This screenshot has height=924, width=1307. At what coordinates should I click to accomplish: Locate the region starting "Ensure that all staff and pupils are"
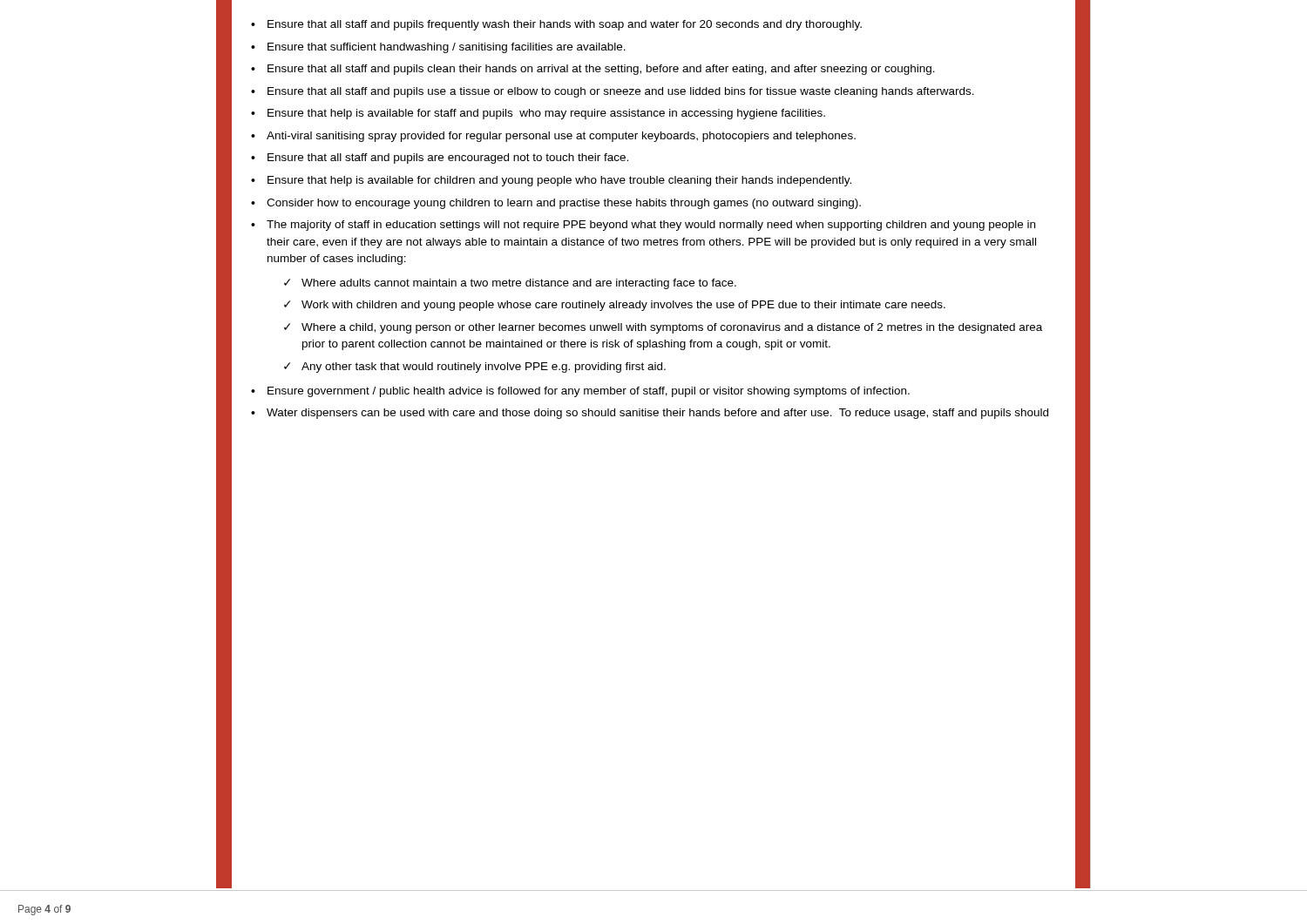pos(448,157)
